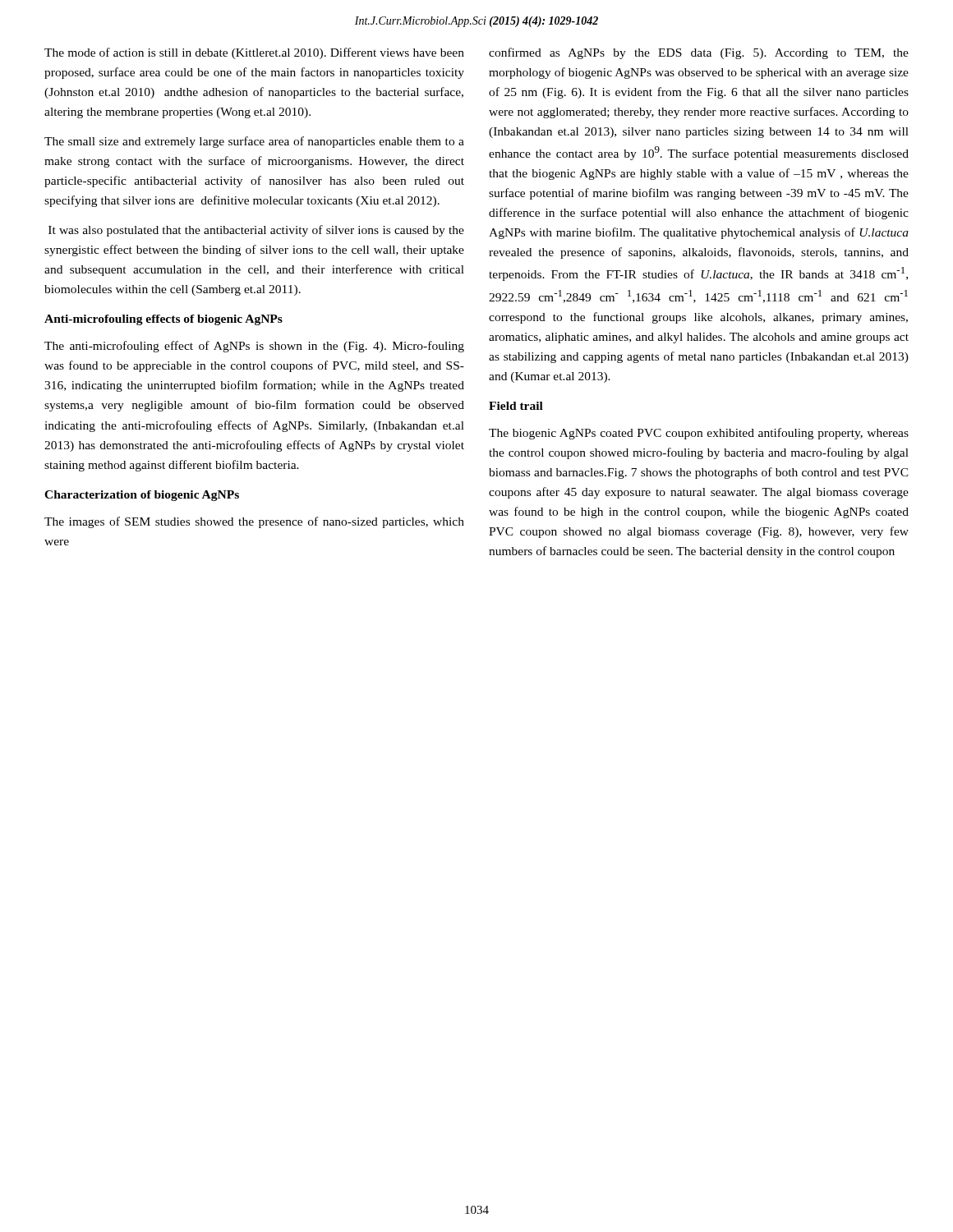The width and height of the screenshot is (953, 1232).
Task: Select the block starting "The mode of action"
Action: (x=254, y=82)
